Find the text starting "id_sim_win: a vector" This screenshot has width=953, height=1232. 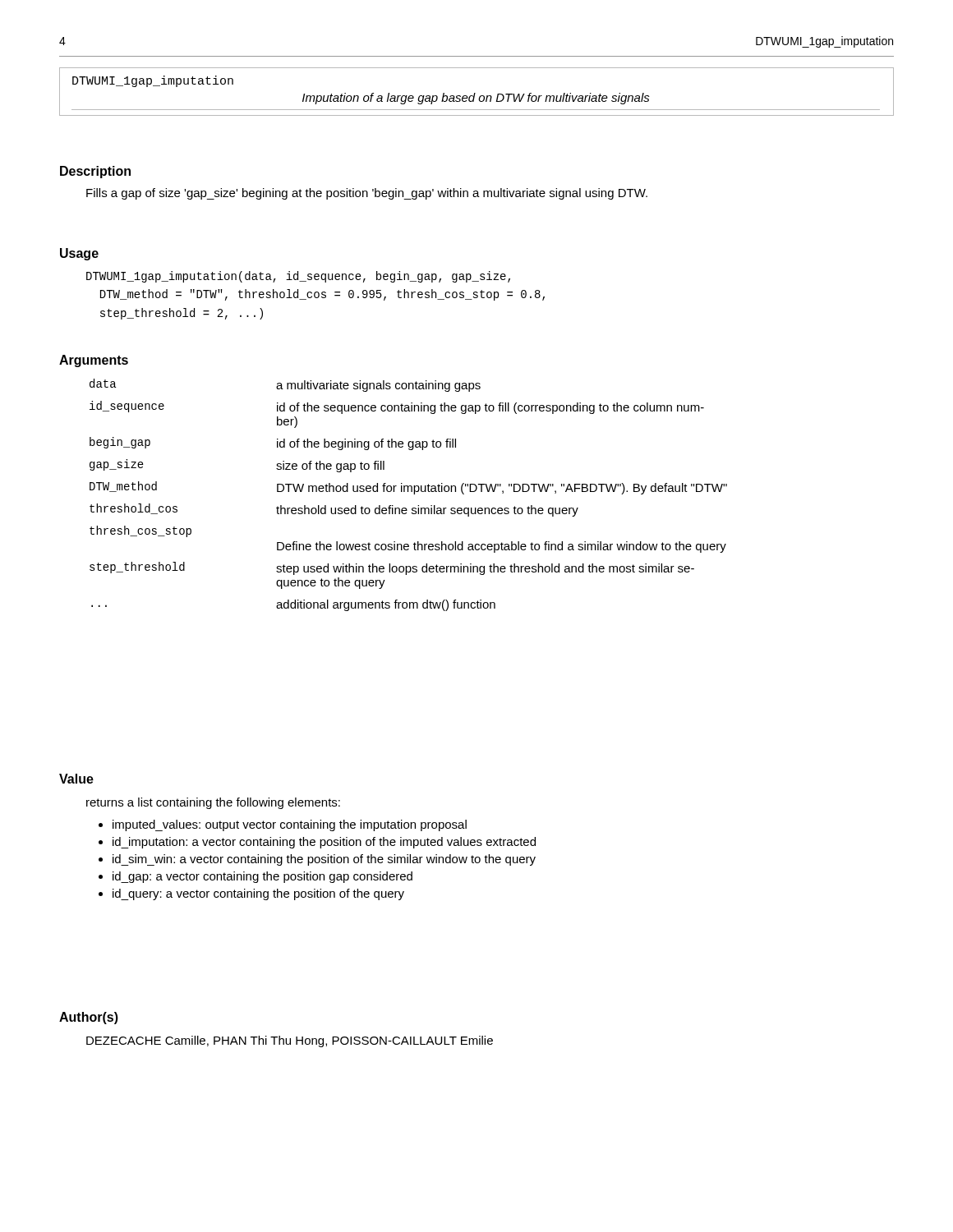click(x=324, y=858)
